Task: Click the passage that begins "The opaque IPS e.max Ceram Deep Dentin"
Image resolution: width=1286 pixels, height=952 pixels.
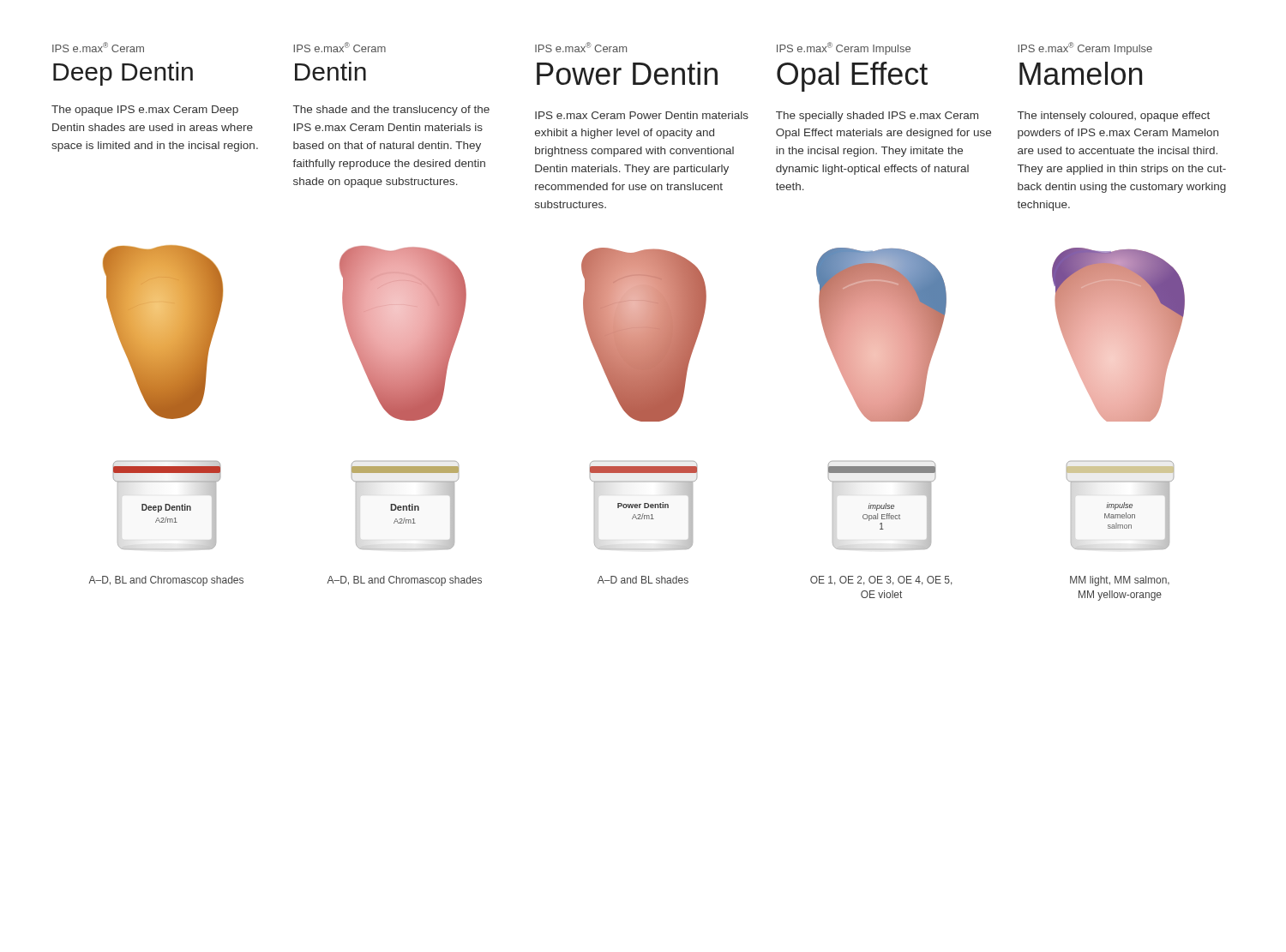Action: point(155,127)
